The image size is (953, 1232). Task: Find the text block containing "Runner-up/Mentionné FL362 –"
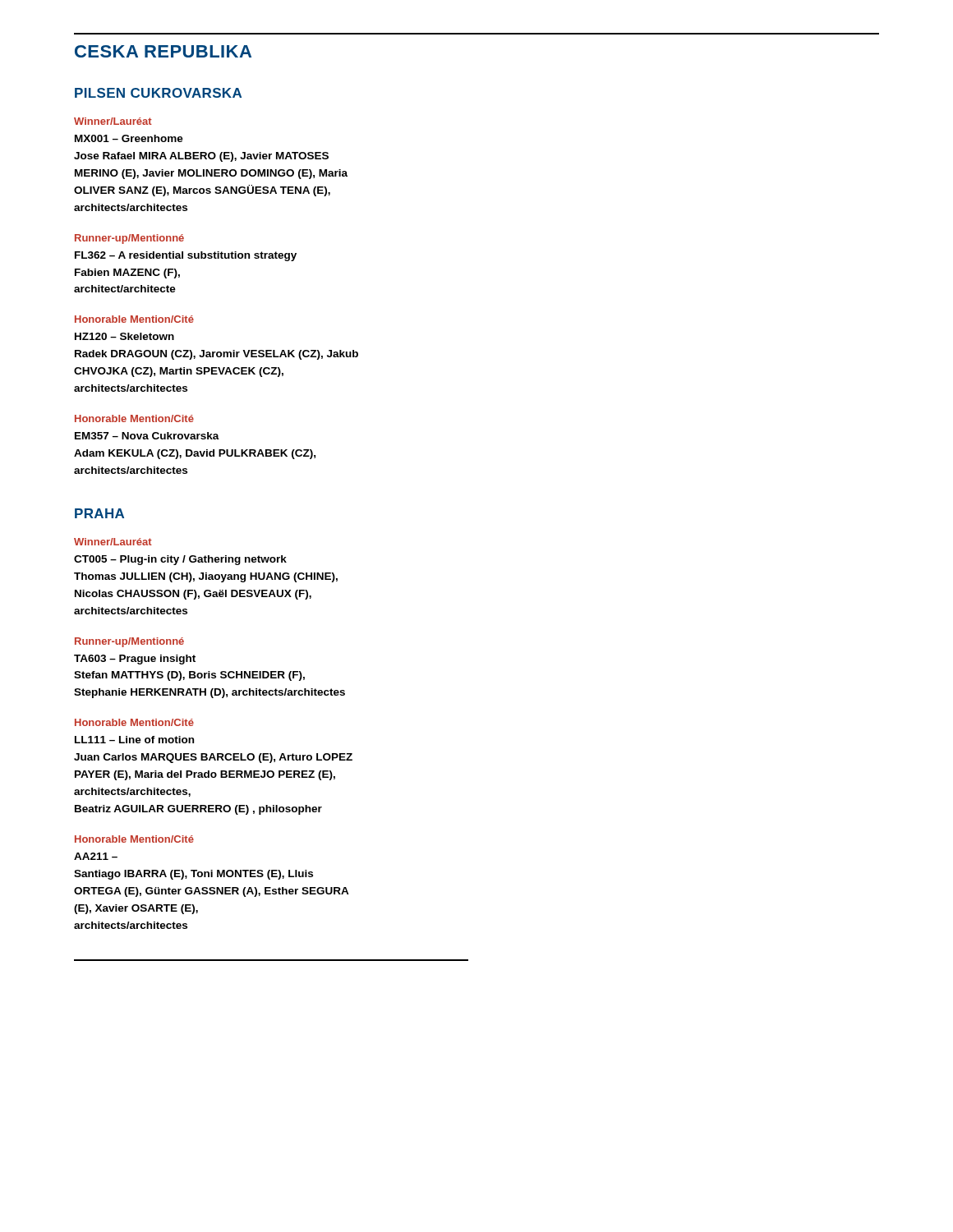coord(129,239)
